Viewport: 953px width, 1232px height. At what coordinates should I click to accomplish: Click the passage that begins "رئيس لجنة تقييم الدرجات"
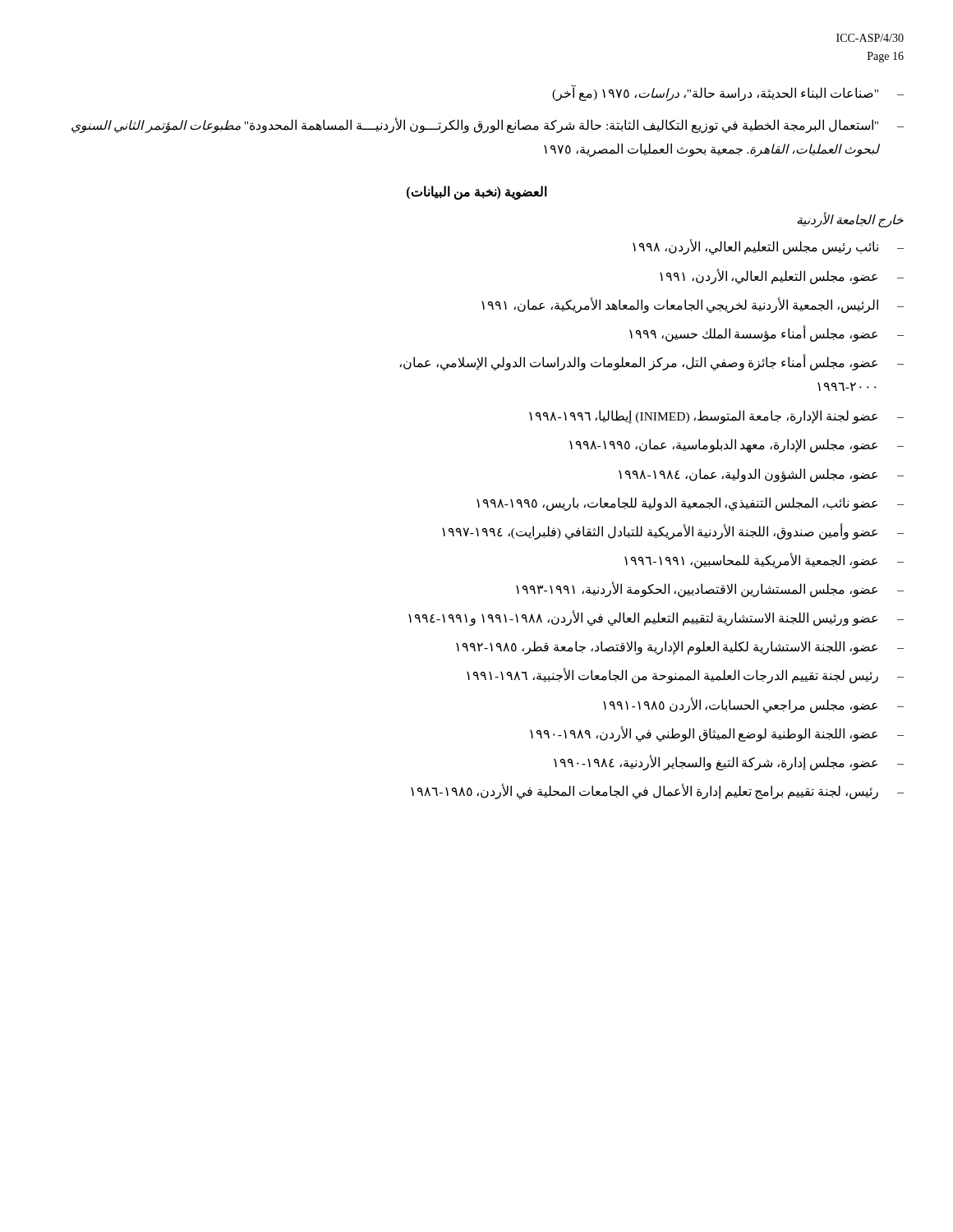point(672,676)
